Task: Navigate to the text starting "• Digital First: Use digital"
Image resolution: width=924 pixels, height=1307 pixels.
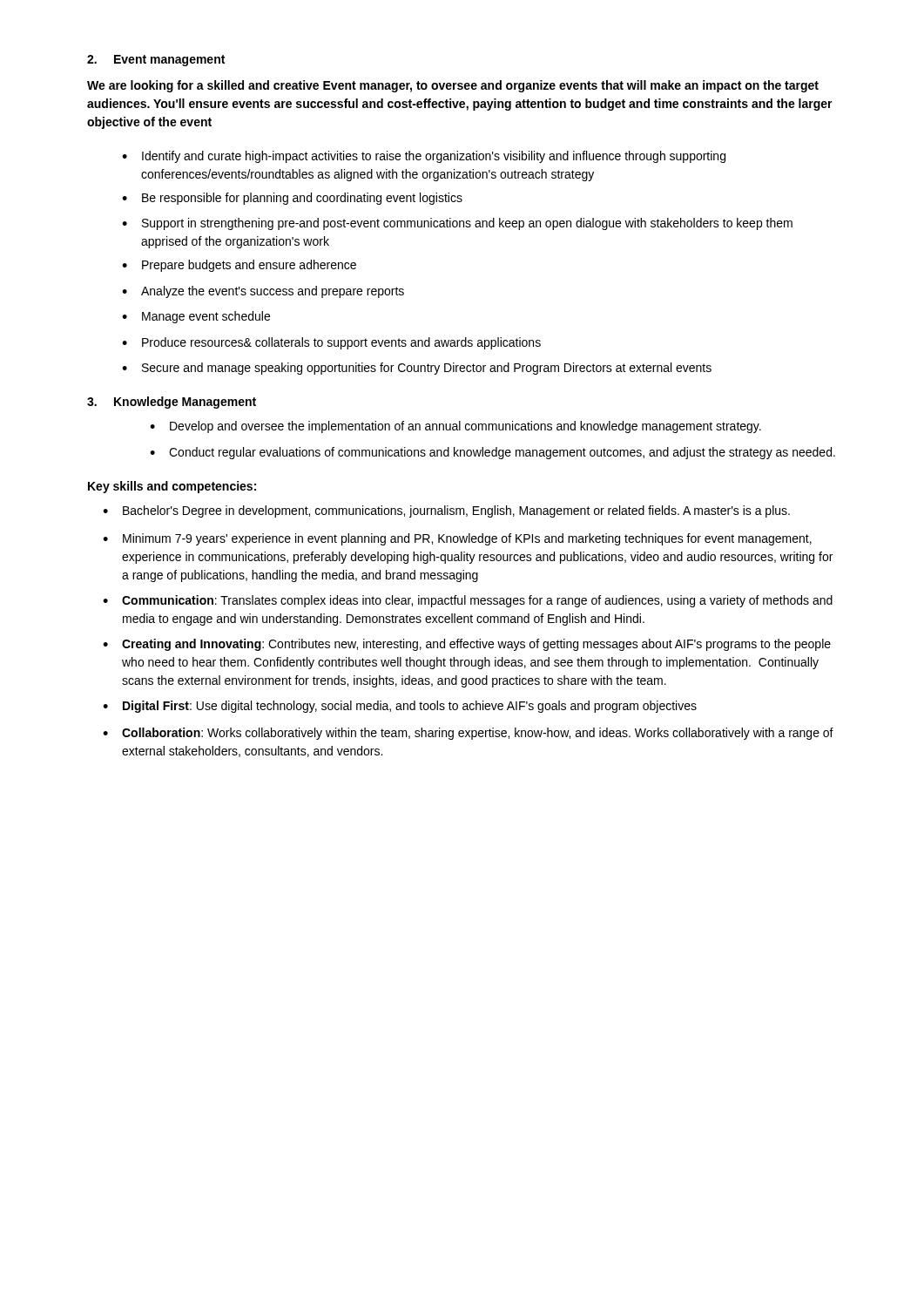Action: 470,707
